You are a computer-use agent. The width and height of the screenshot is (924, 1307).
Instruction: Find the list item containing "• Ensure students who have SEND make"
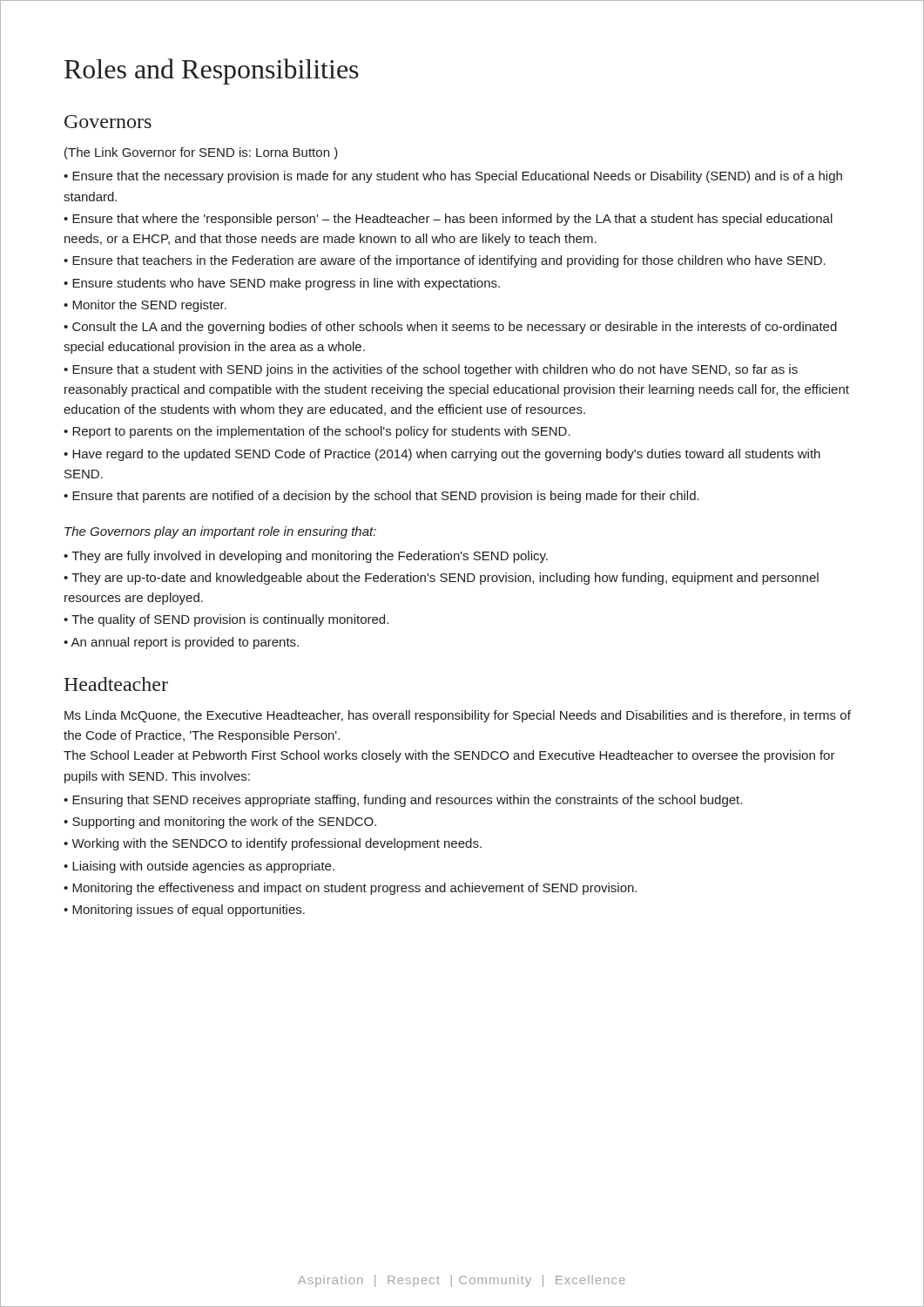(462, 282)
